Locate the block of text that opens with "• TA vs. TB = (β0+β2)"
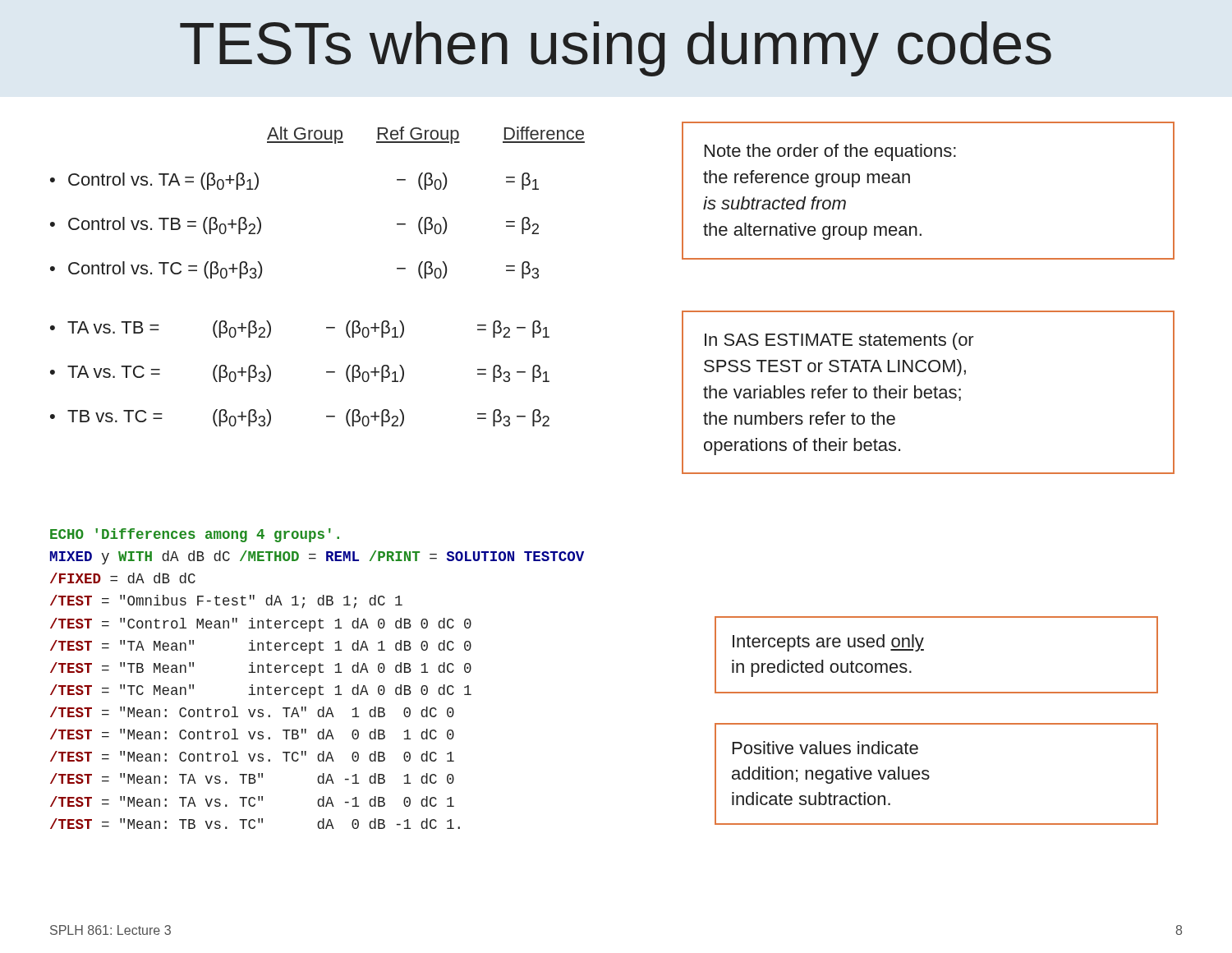 pos(101,328)
